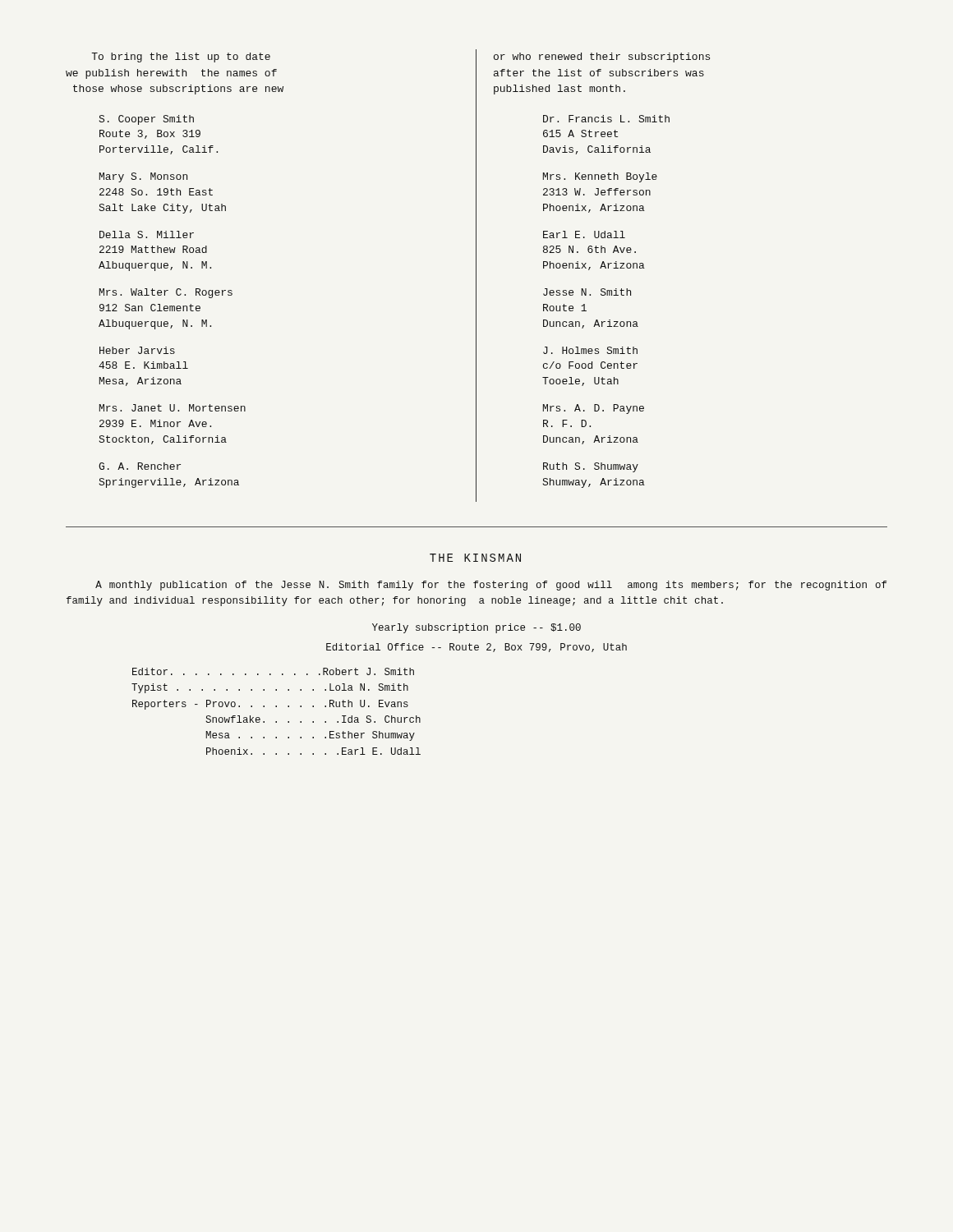The height and width of the screenshot is (1232, 953).
Task: Find the list item containing "Mrs. Kenneth Boyle 2313"
Action: [x=600, y=192]
